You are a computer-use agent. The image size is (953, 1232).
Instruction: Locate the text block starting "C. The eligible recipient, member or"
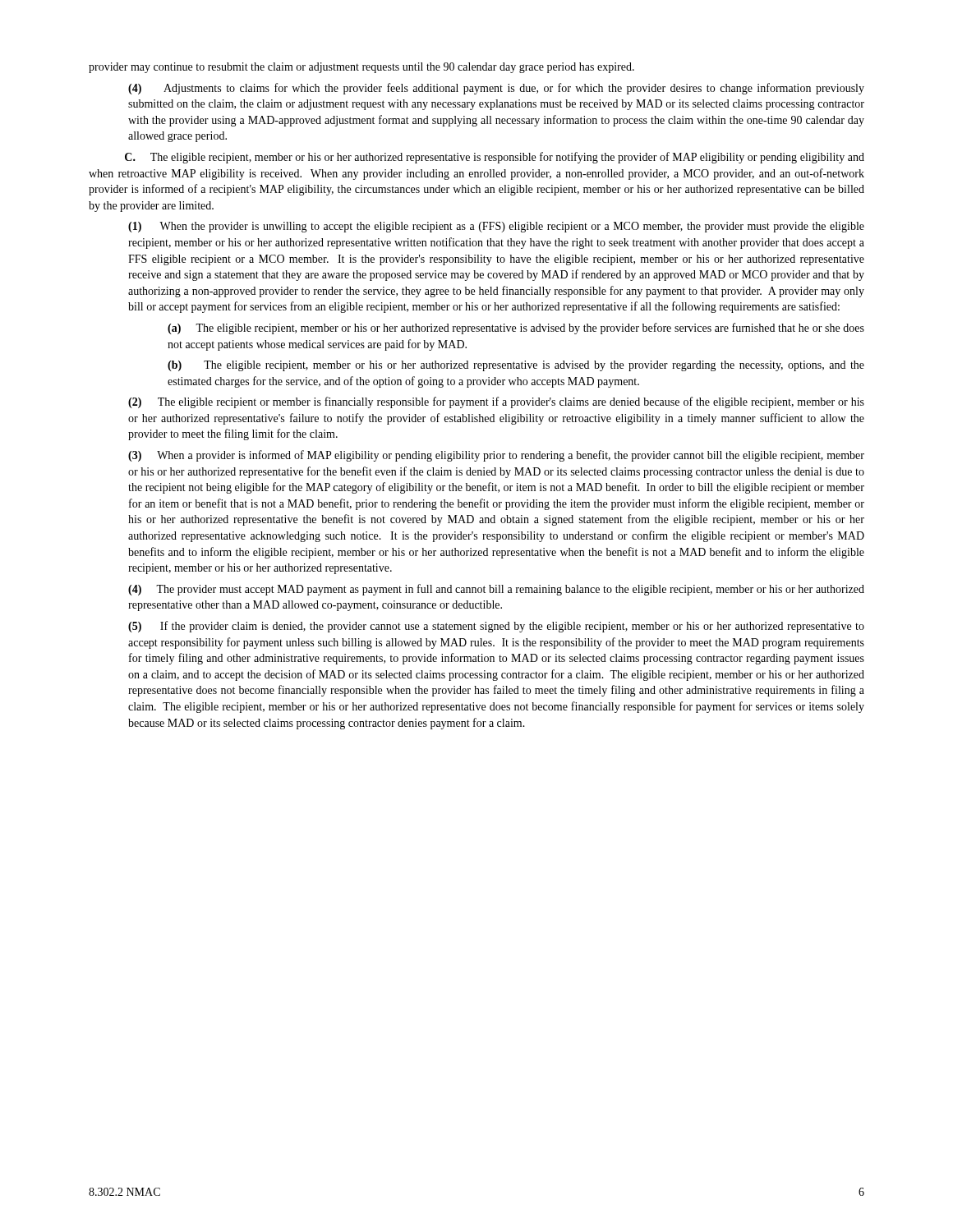476,181
